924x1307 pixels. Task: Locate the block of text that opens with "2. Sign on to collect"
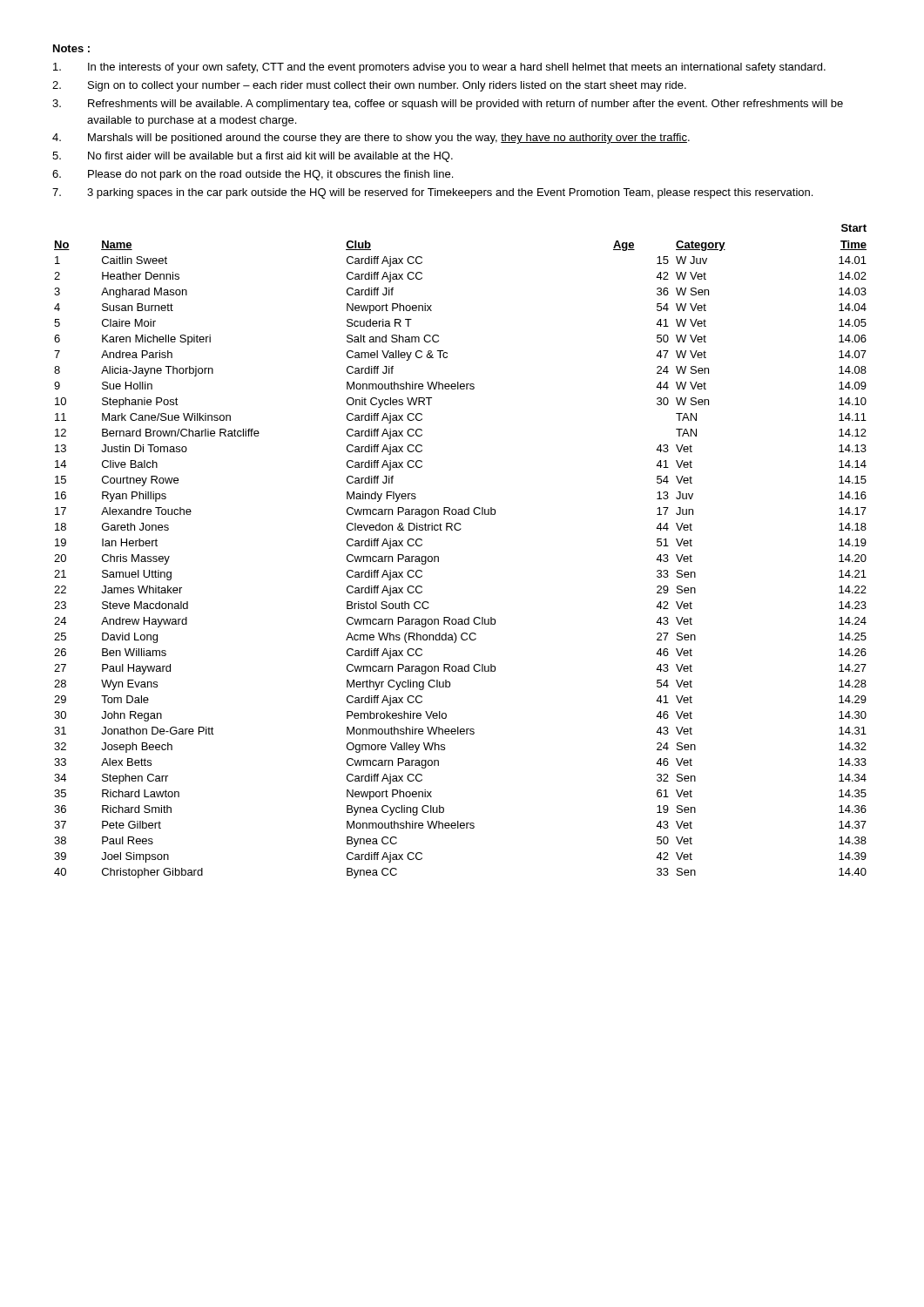coord(462,86)
